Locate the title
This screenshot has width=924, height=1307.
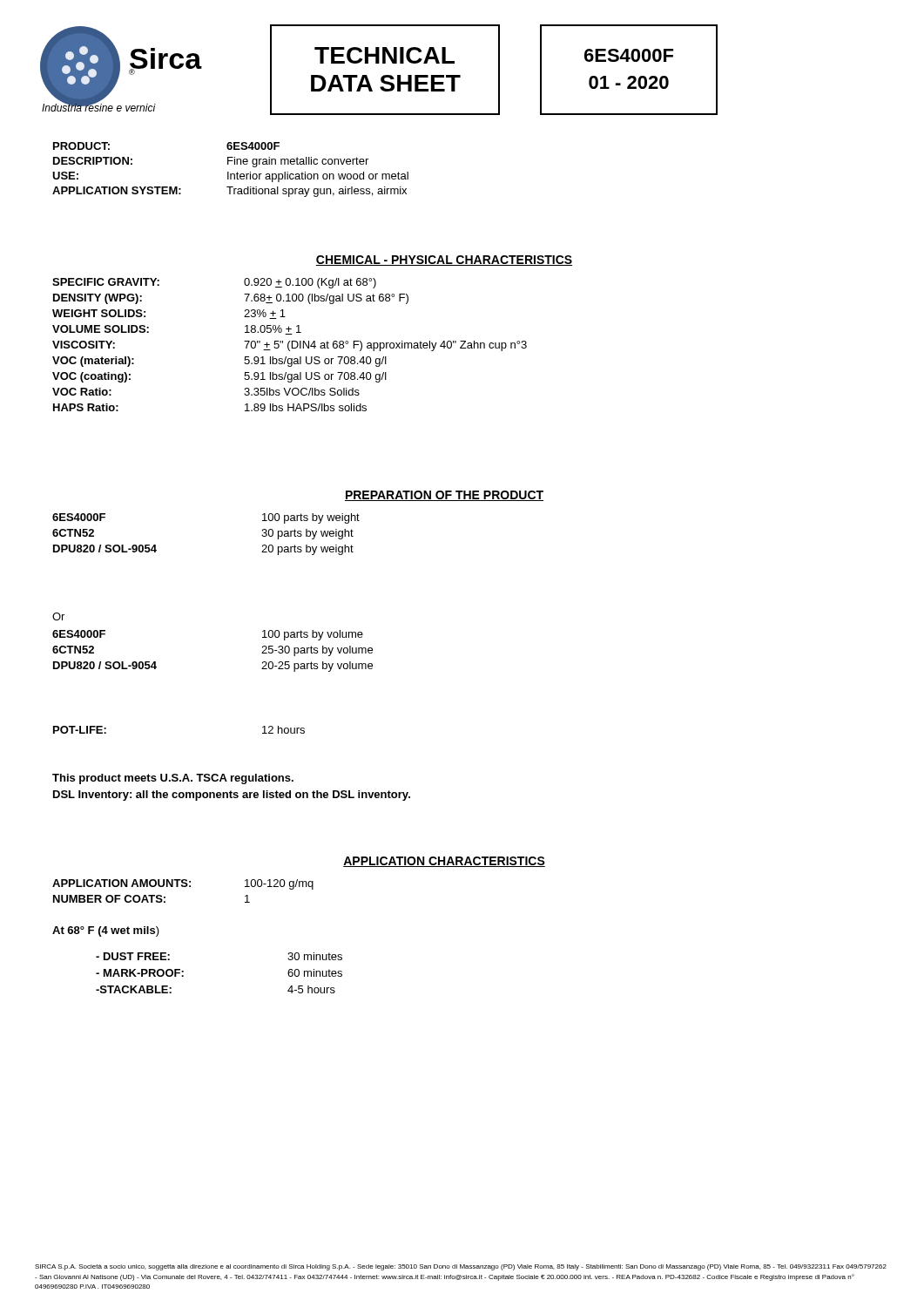(x=385, y=70)
